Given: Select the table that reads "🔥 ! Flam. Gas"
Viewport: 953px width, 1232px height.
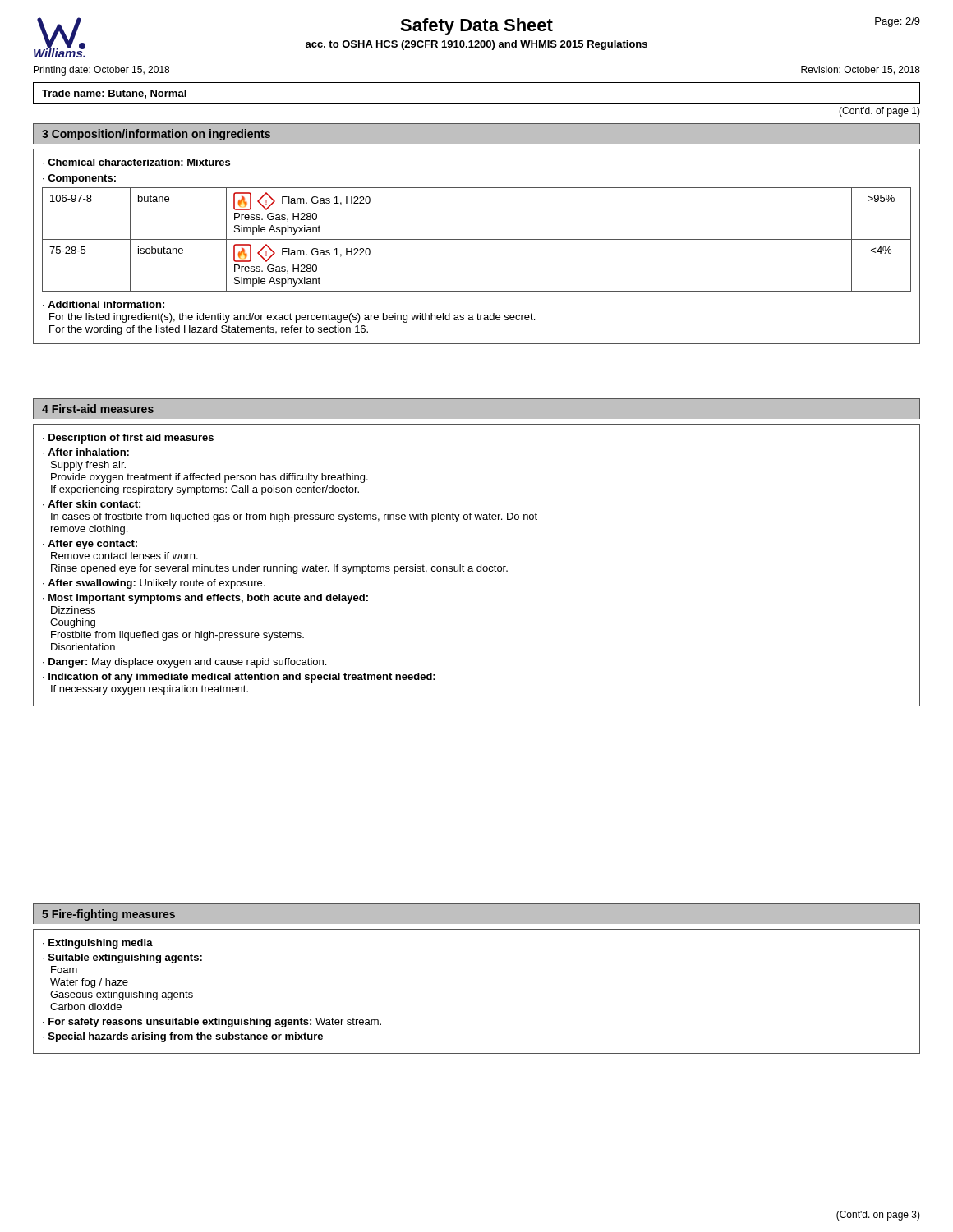Looking at the screenshot, I should click(476, 239).
